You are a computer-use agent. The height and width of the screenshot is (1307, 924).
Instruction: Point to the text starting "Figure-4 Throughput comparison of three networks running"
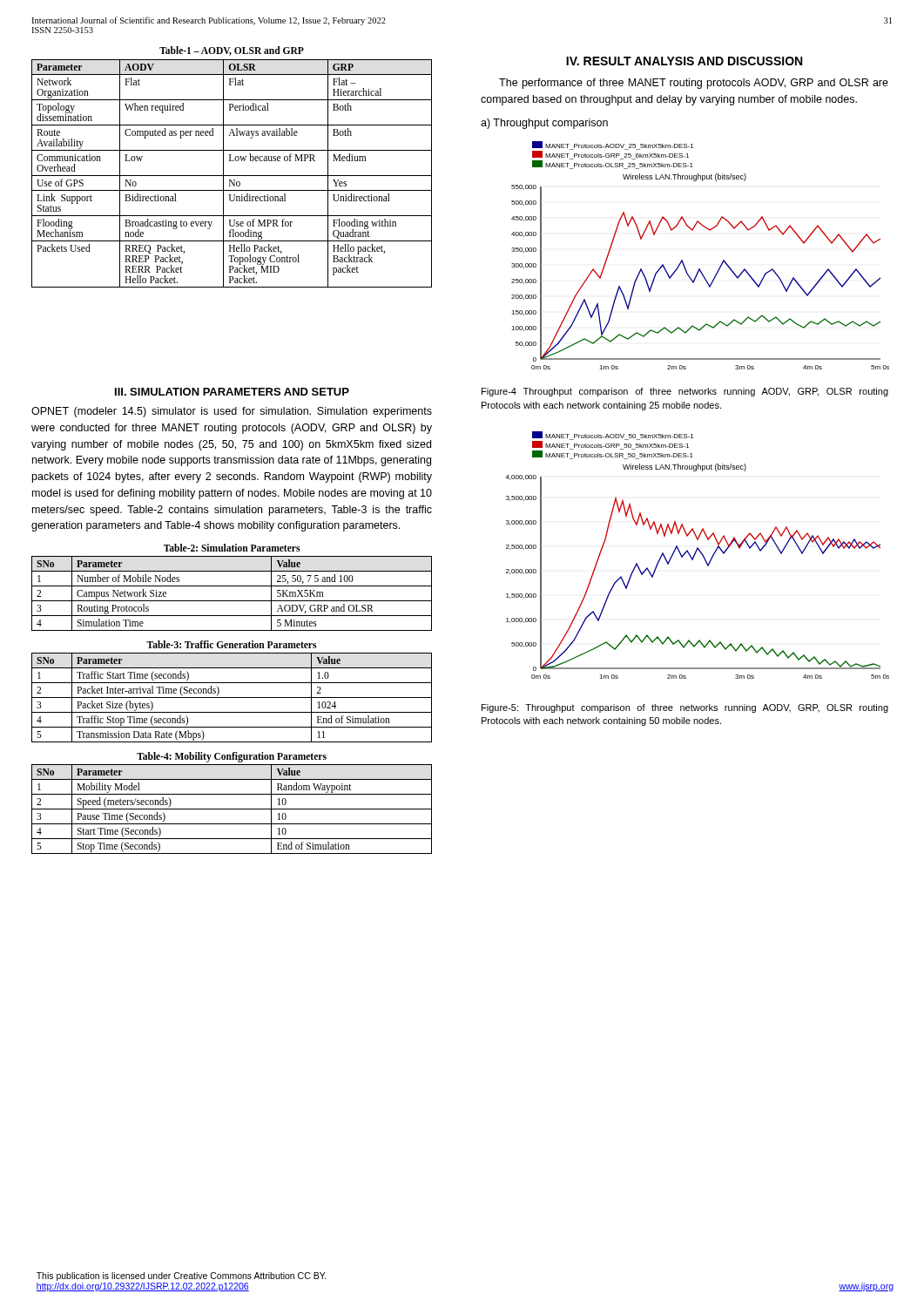tap(685, 398)
